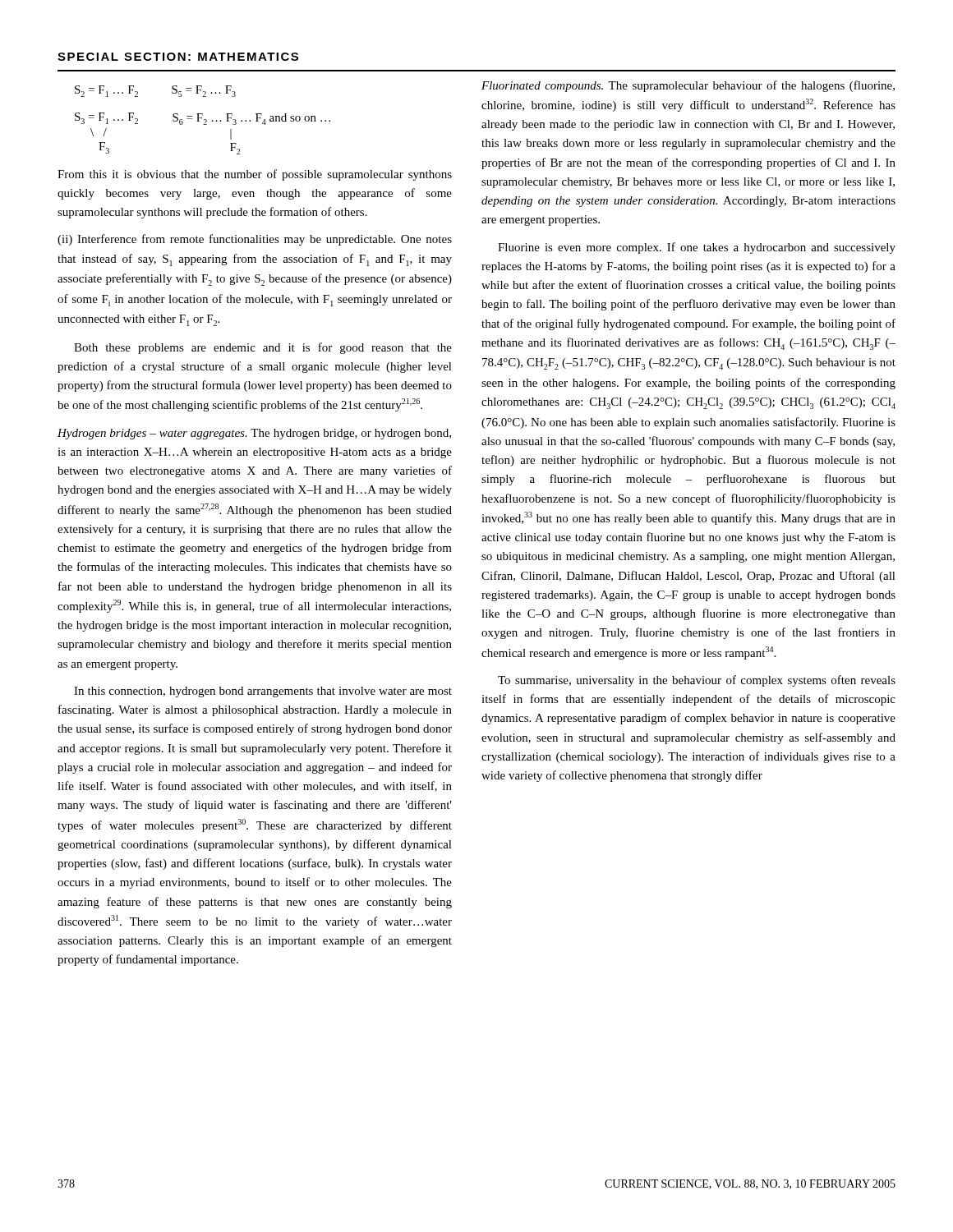953x1232 pixels.
Task: Point to the block beginning "Hydrogen bridges – water aggregates. The"
Action: click(x=255, y=697)
